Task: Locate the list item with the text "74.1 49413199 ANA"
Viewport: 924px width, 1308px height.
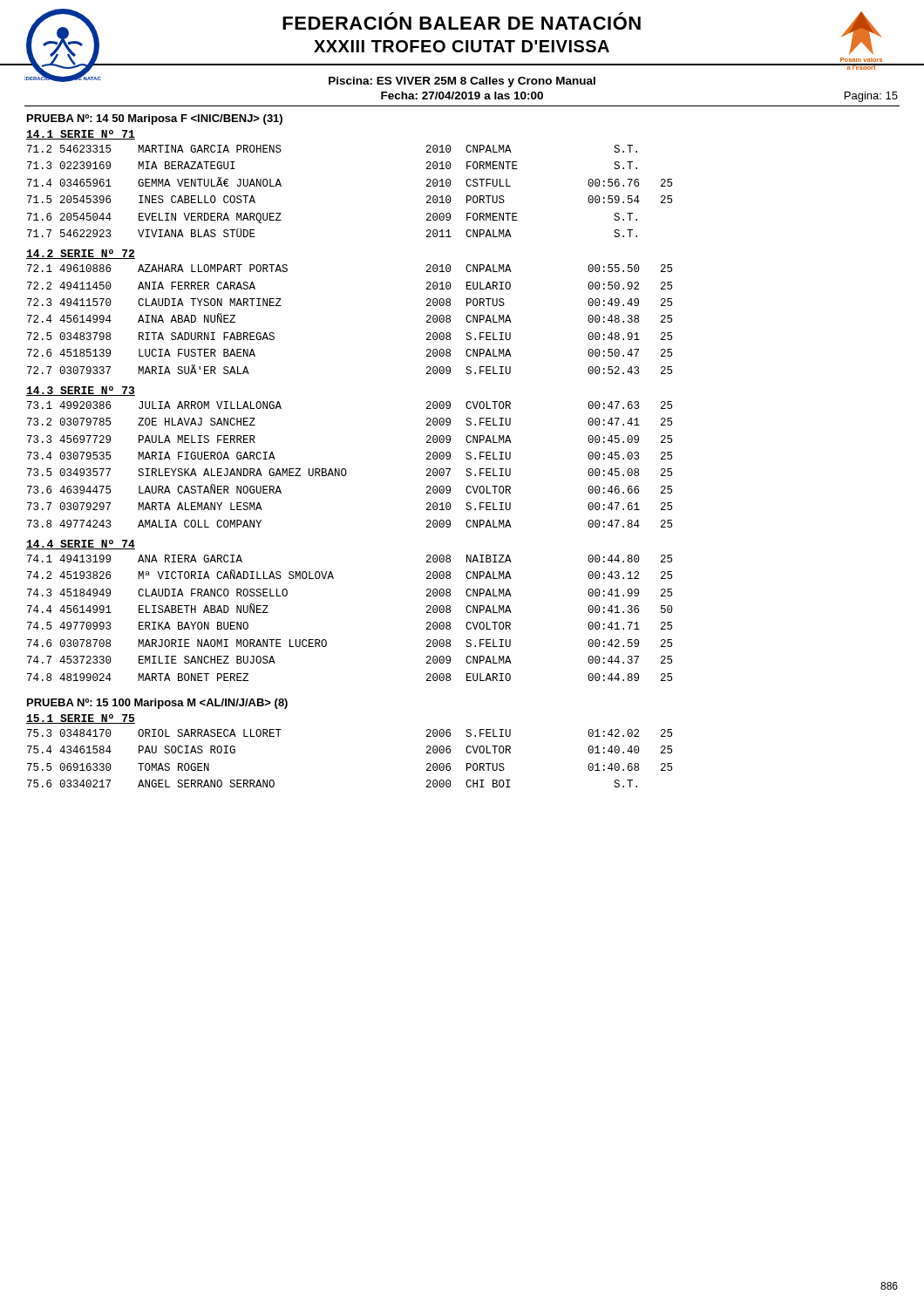Action: [x=68, y=559]
